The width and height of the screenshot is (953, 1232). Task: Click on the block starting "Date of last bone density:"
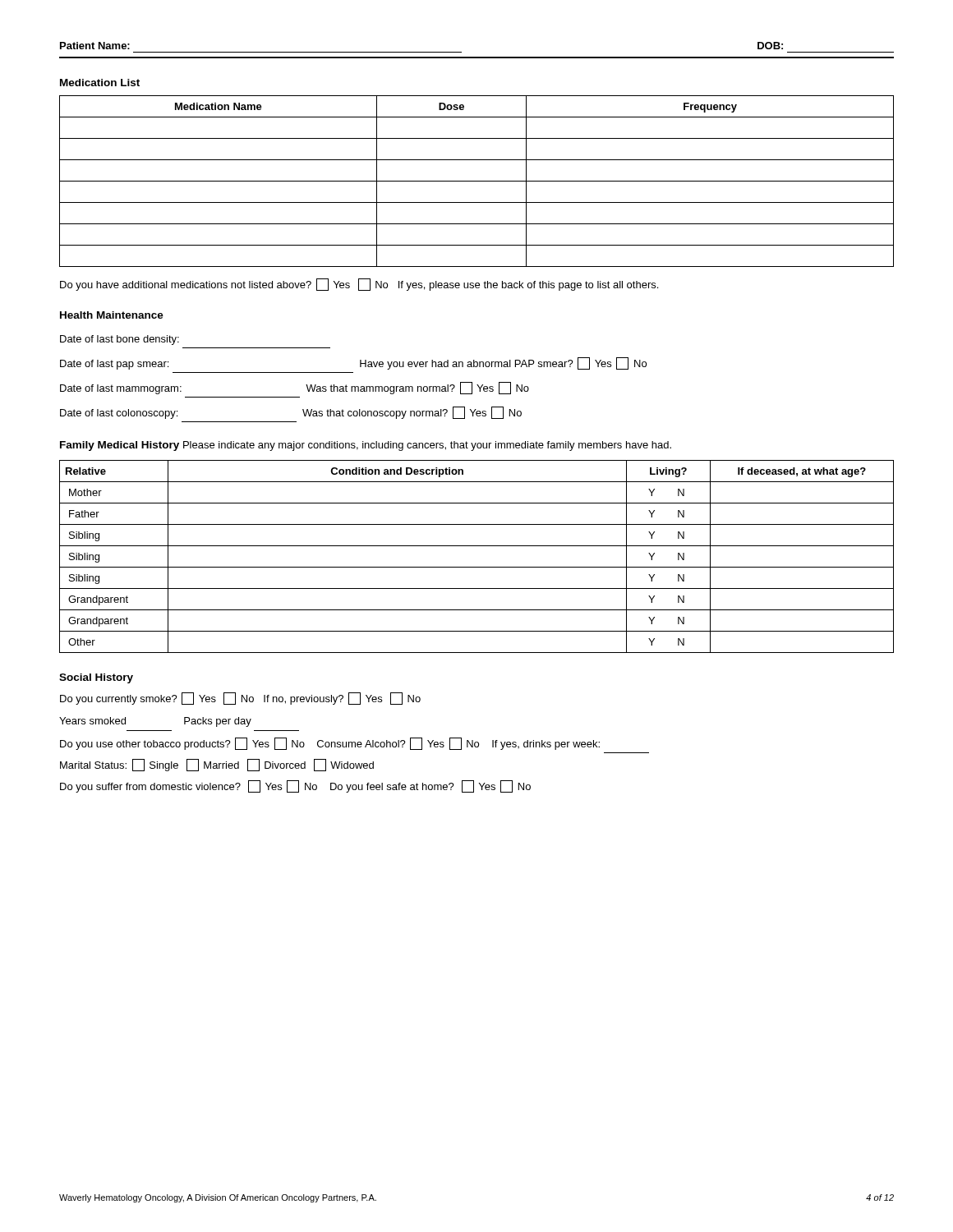tap(195, 339)
